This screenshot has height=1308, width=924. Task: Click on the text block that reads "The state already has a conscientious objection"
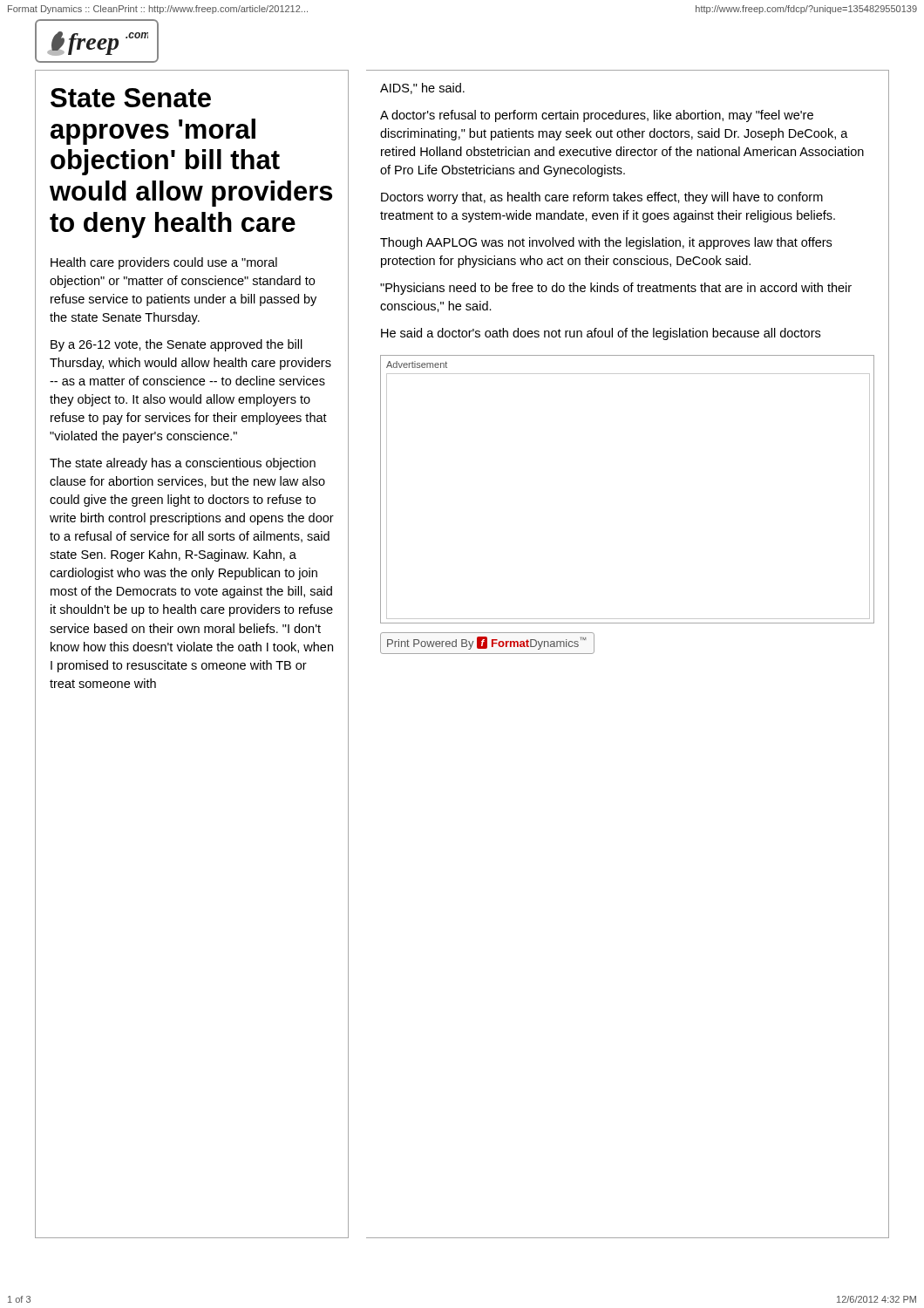192,573
